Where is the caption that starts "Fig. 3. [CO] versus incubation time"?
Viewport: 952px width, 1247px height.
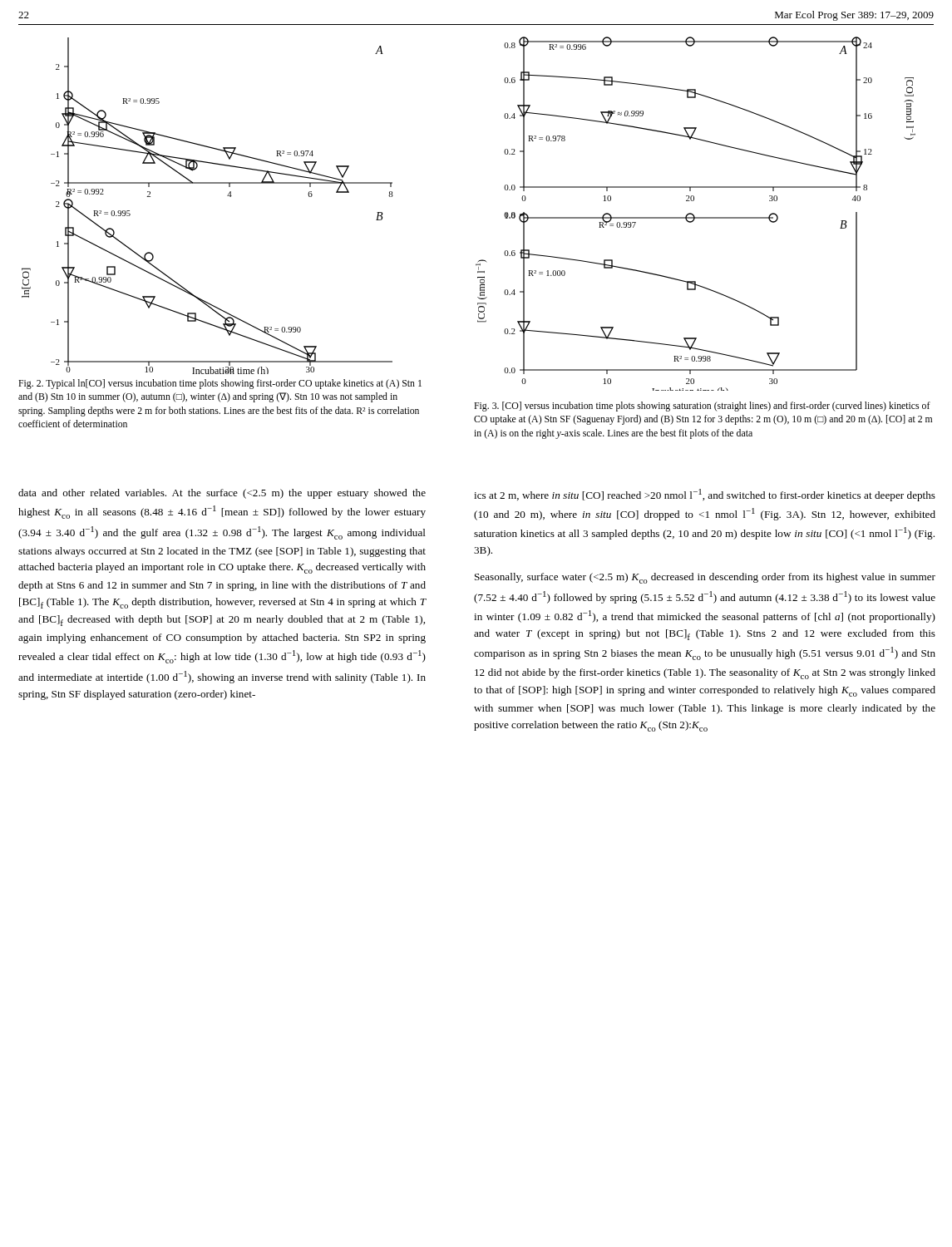pyautogui.click(x=703, y=419)
